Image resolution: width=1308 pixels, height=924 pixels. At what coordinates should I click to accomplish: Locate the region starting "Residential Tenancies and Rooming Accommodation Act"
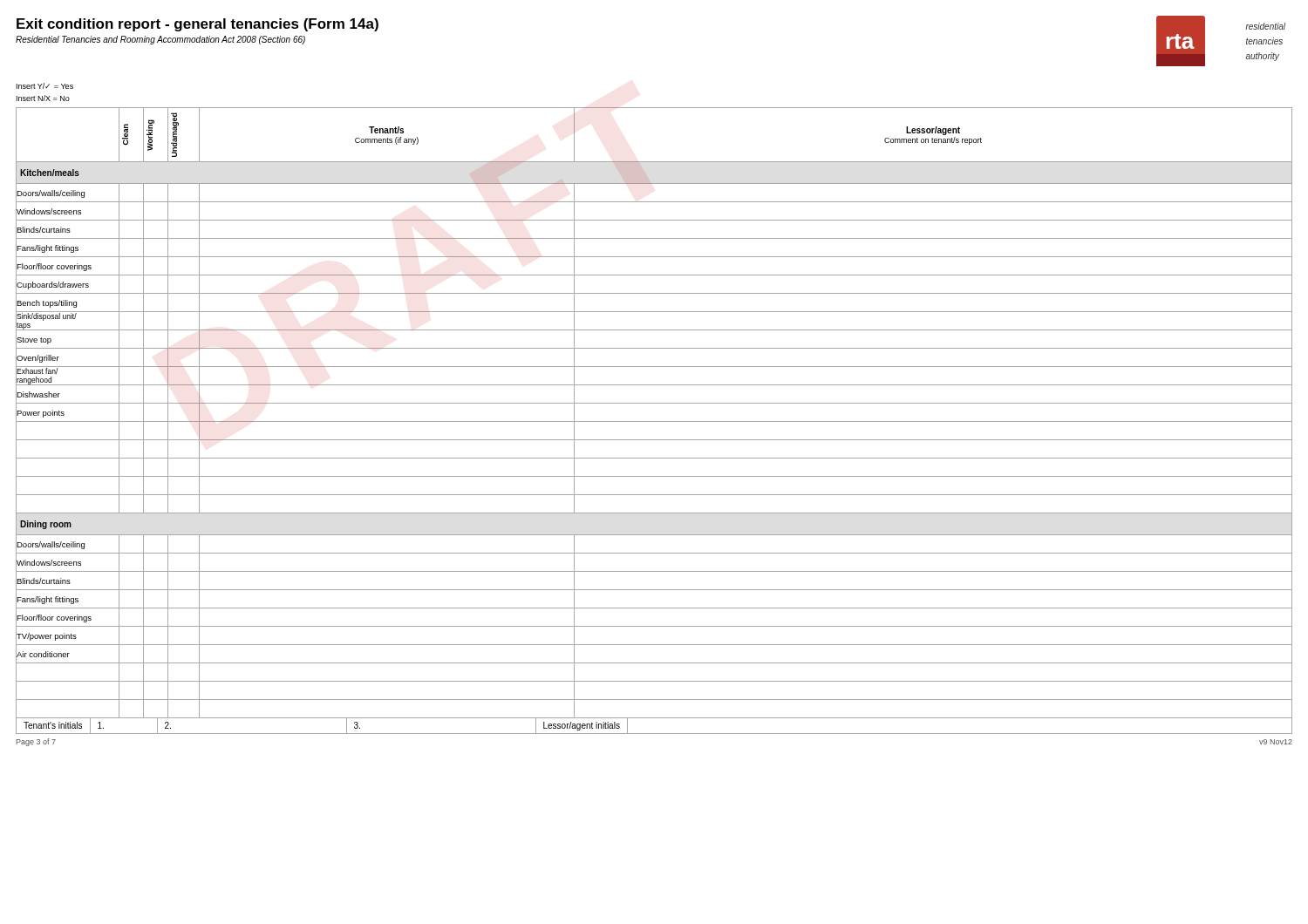coord(161,40)
